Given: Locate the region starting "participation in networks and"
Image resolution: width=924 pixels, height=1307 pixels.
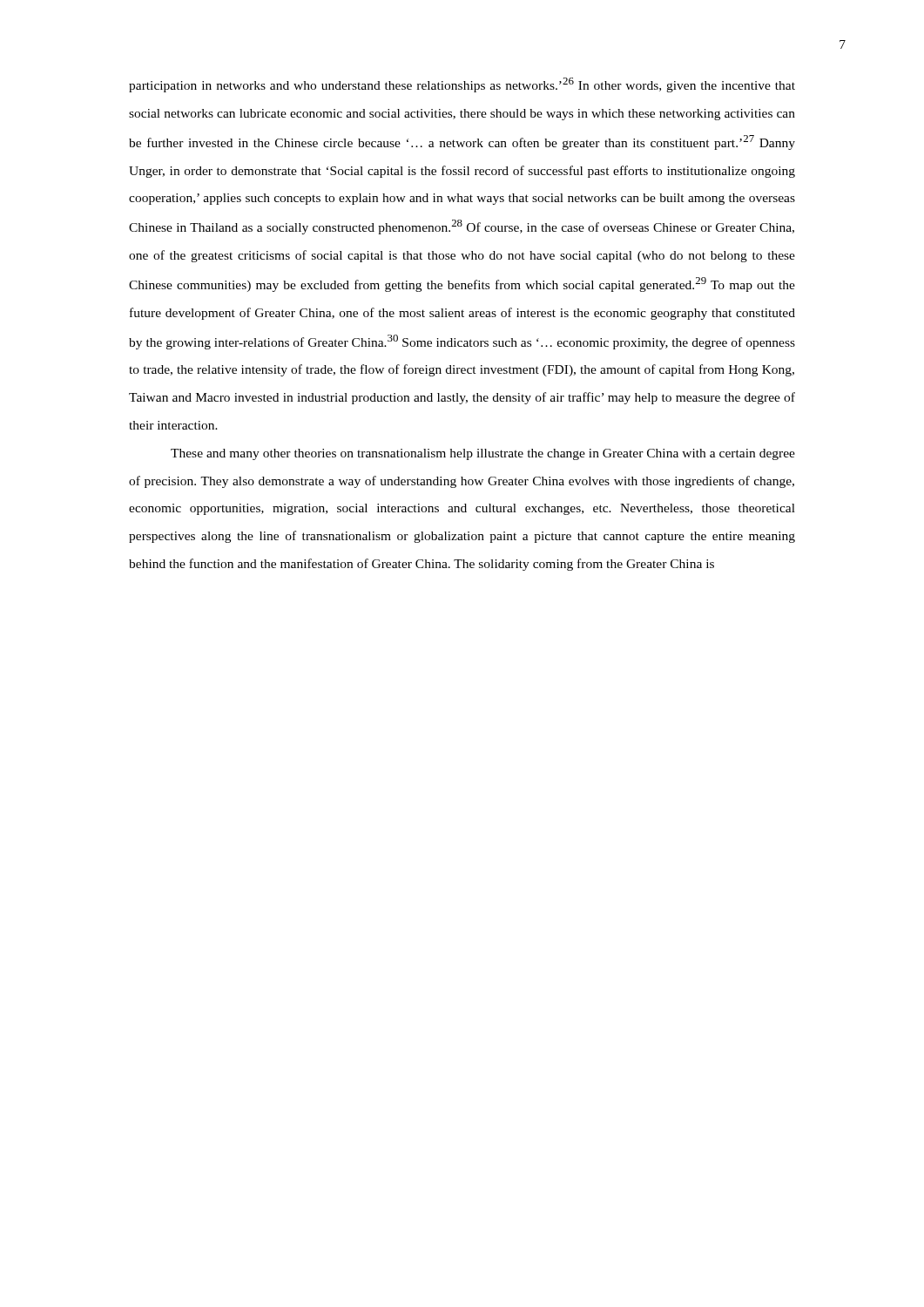Looking at the screenshot, I should coord(462,253).
